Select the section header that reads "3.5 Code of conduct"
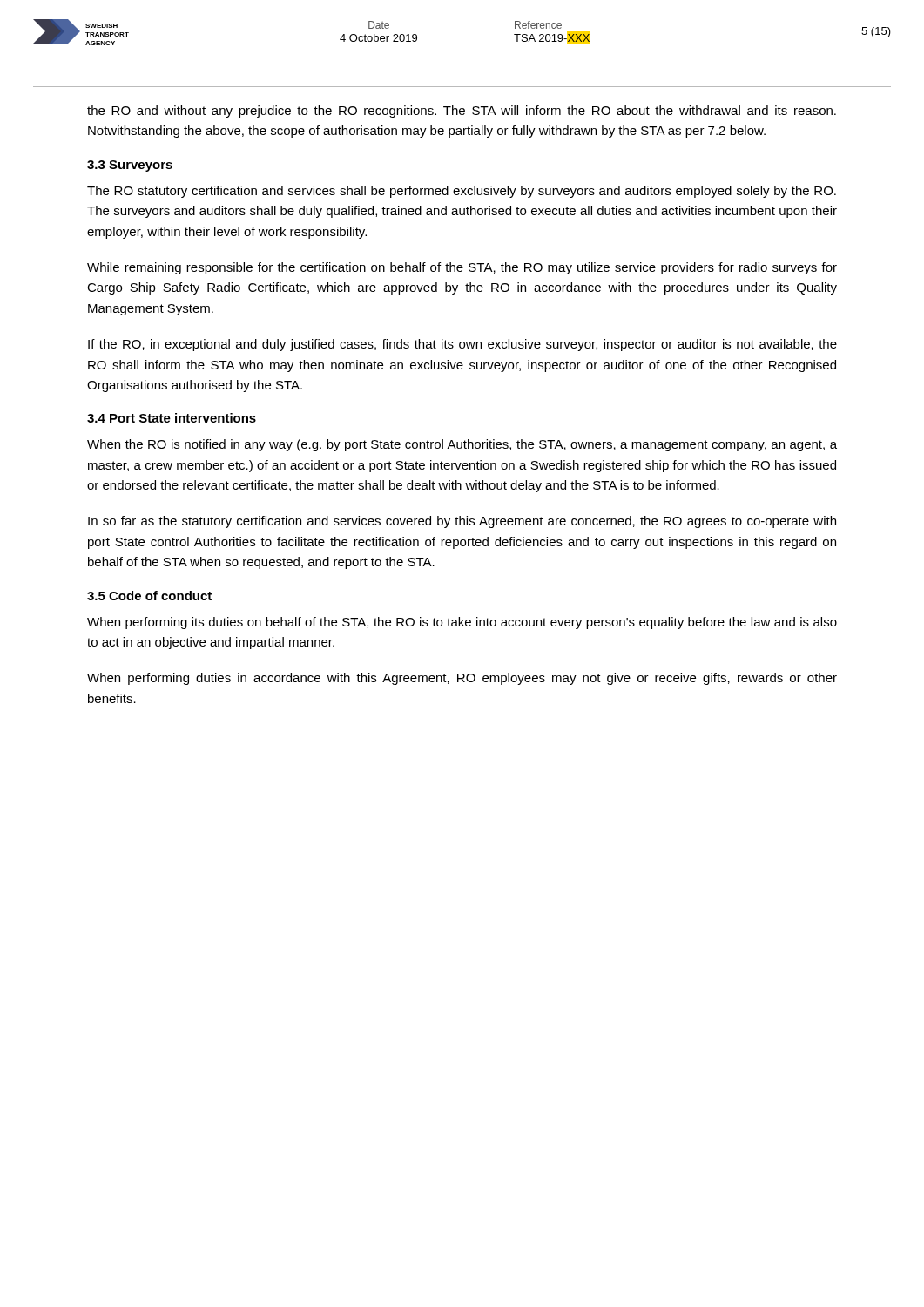Screen dimensions: 1307x924 pos(150,595)
